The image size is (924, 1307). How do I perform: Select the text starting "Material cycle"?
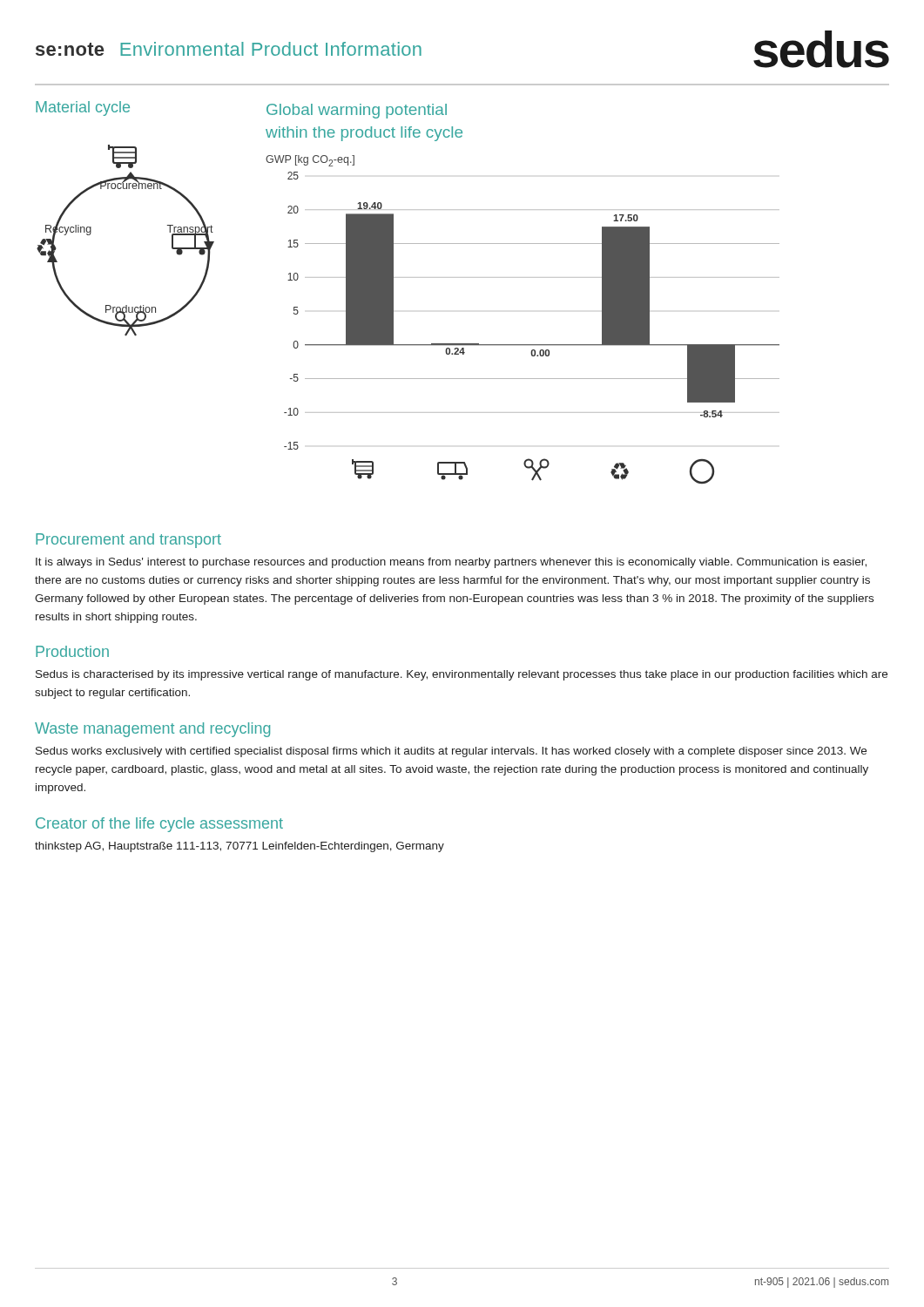pyautogui.click(x=83, y=107)
